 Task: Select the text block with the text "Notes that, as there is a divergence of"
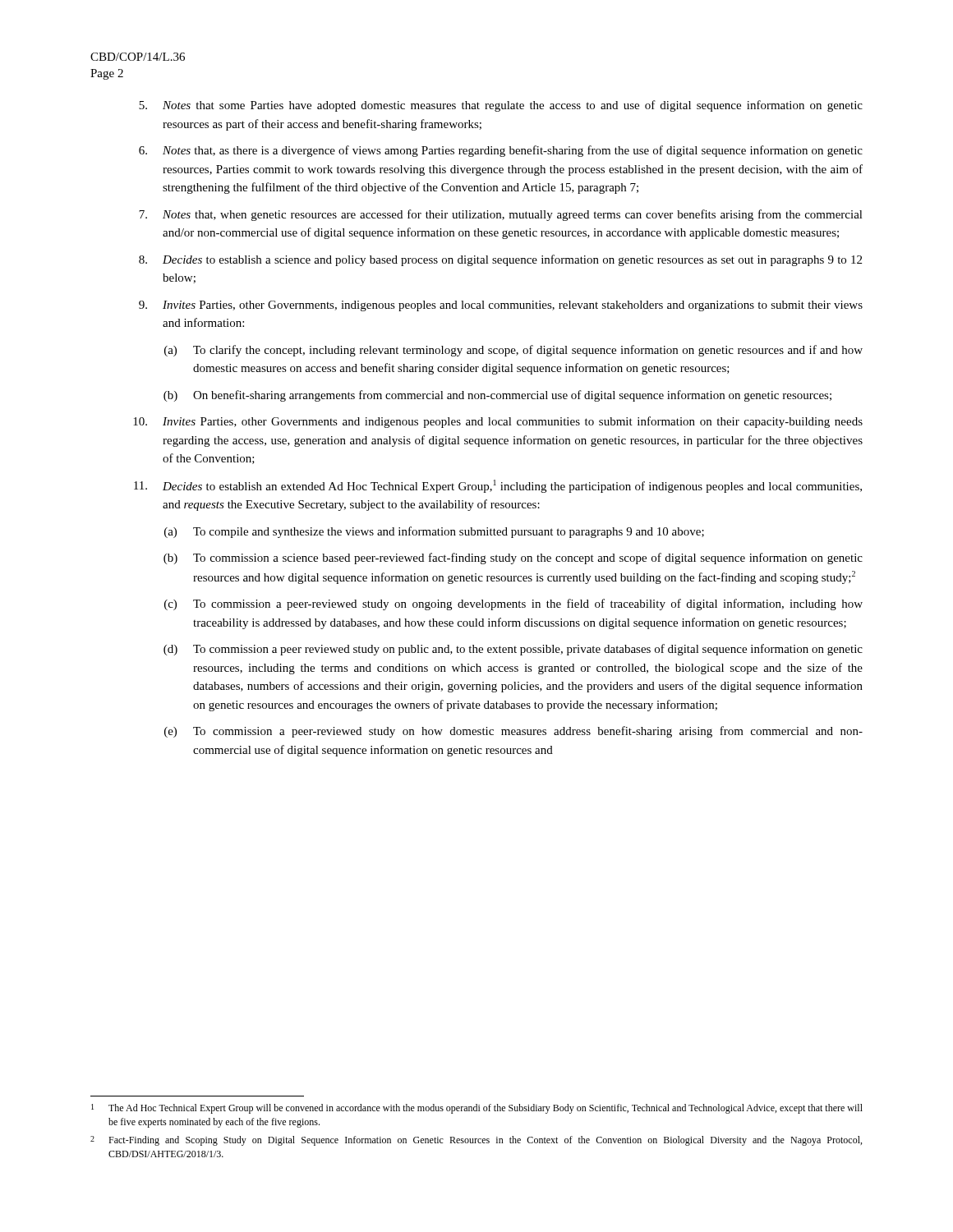(x=476, y=169)
